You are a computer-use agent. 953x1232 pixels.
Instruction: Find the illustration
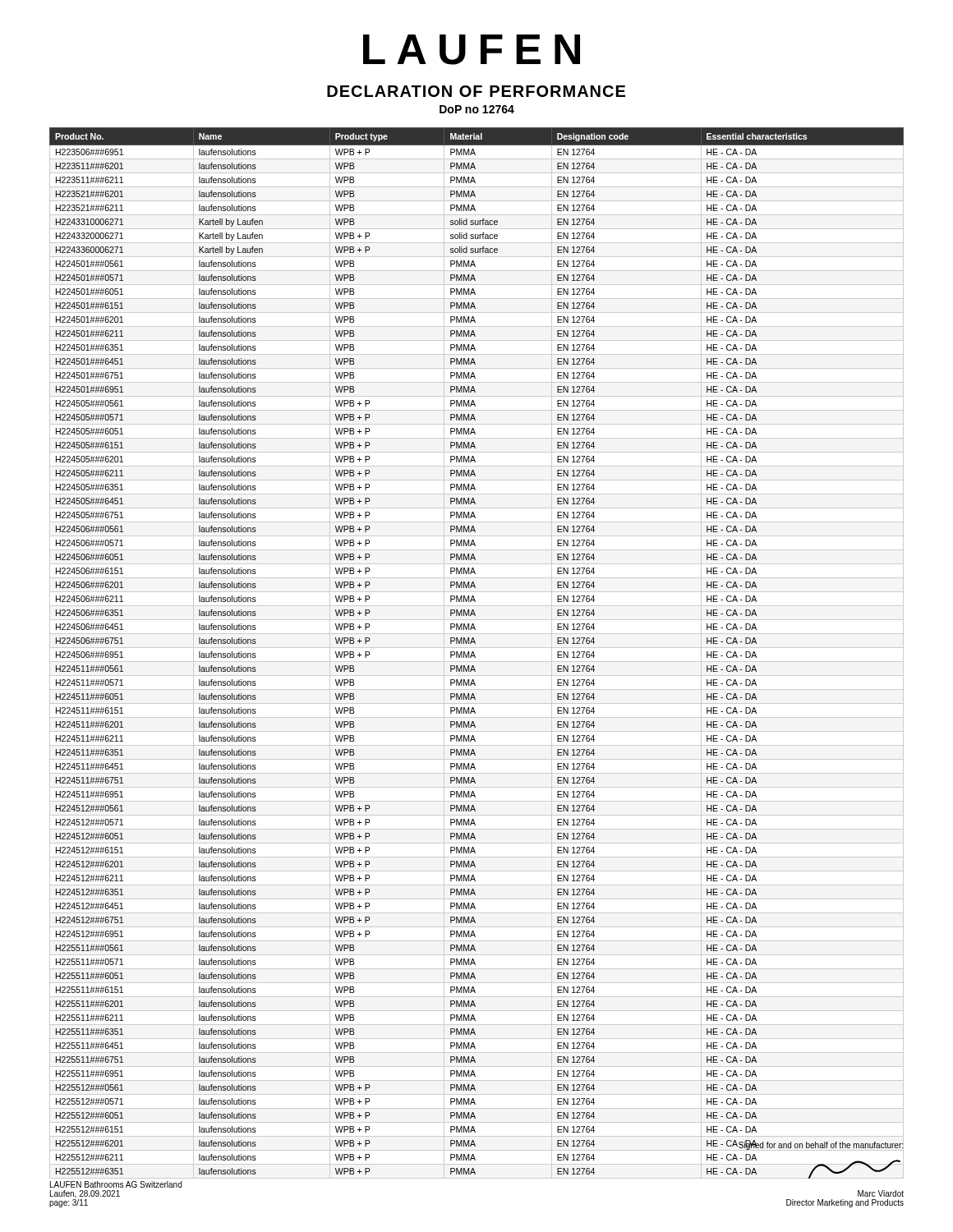click(821, 1170)
